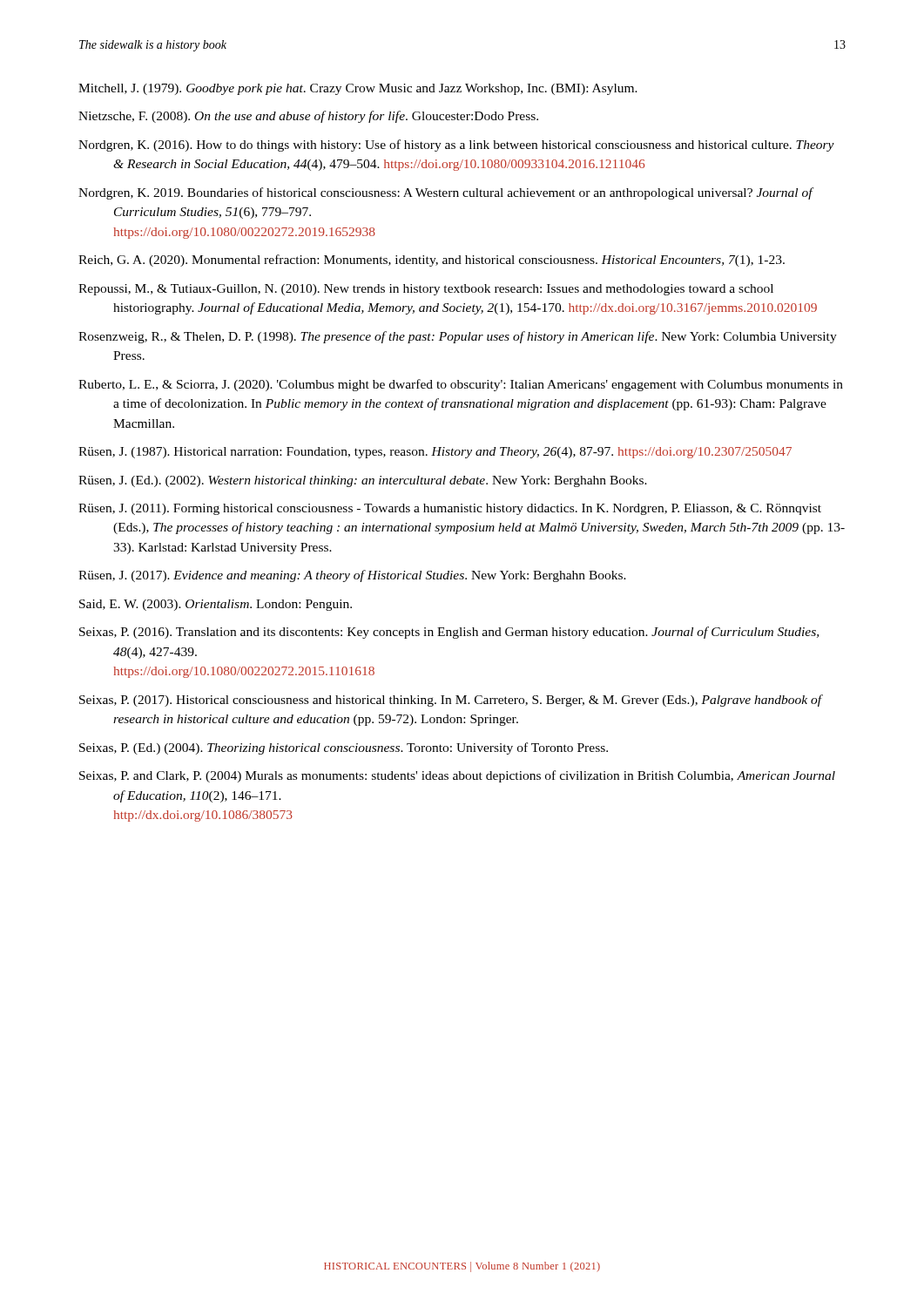This screenshot has width=924, height=1307.
Task: Where is the passage that starts "Rüsen, J. (2011). Forming"?
Action: 462,527
